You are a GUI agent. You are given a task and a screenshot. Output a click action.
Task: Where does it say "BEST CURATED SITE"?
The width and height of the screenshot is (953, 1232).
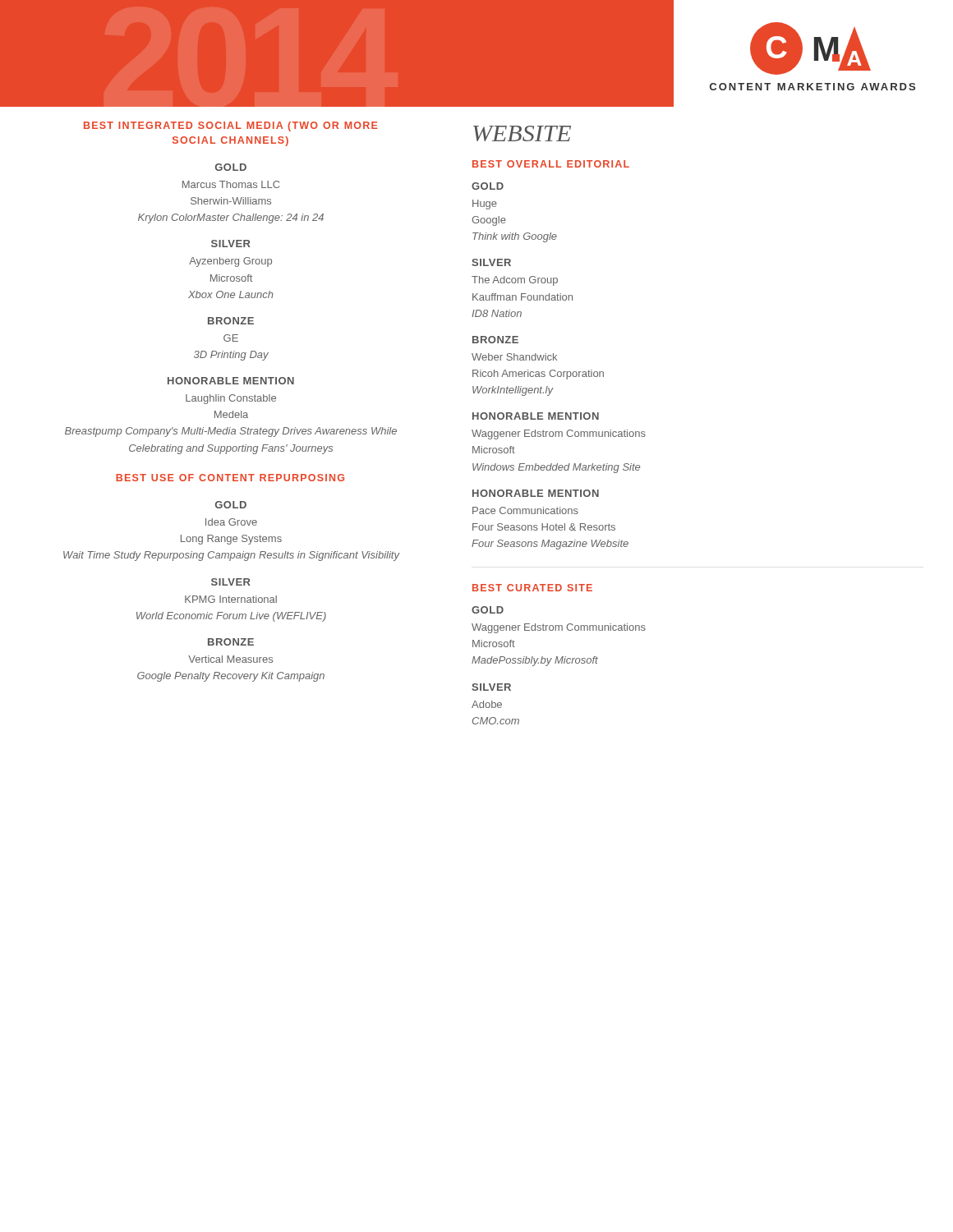(x=532, y=588)
